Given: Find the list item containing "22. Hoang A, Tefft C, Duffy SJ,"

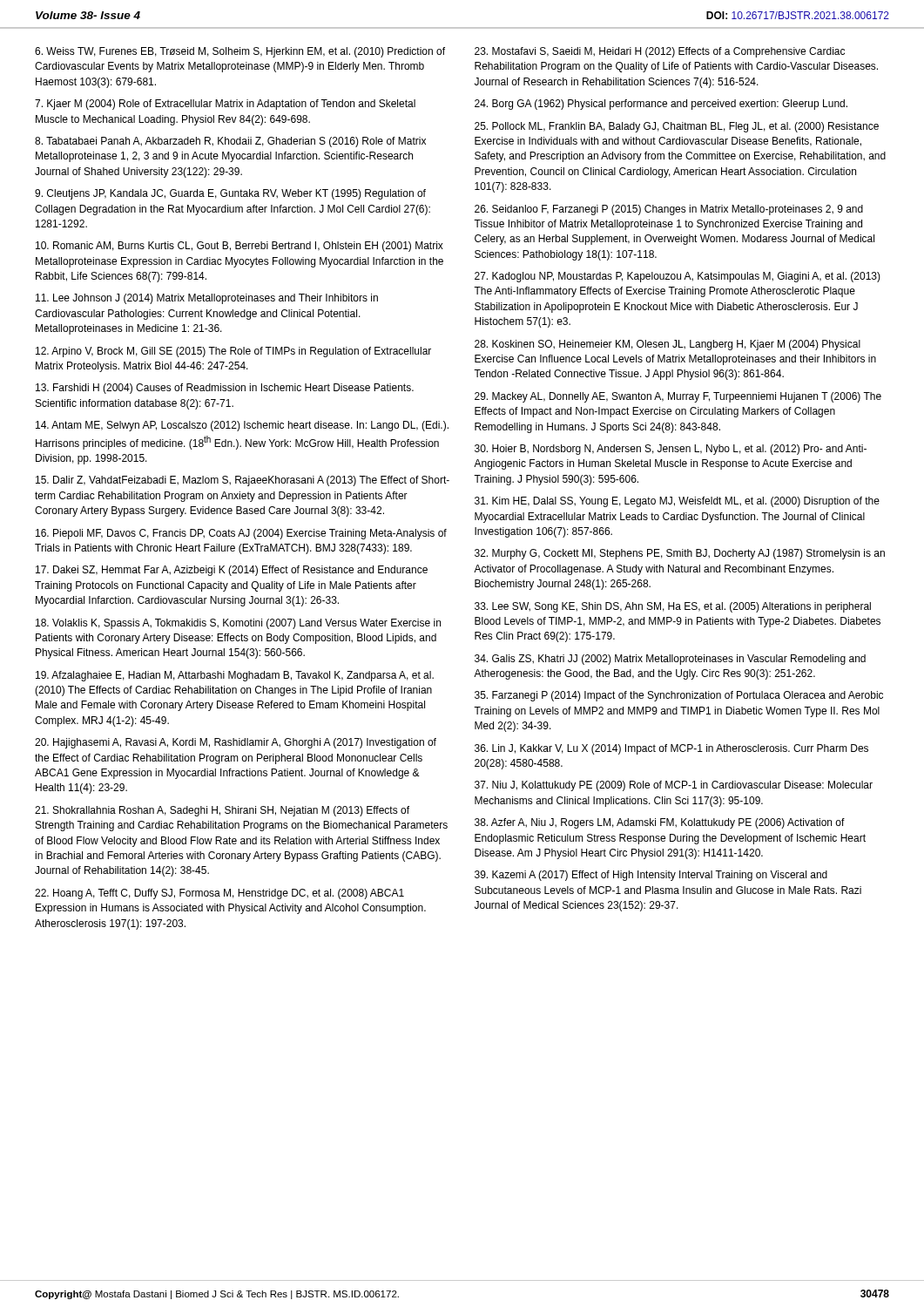Looking at the screenshot, I should [231, 908].
